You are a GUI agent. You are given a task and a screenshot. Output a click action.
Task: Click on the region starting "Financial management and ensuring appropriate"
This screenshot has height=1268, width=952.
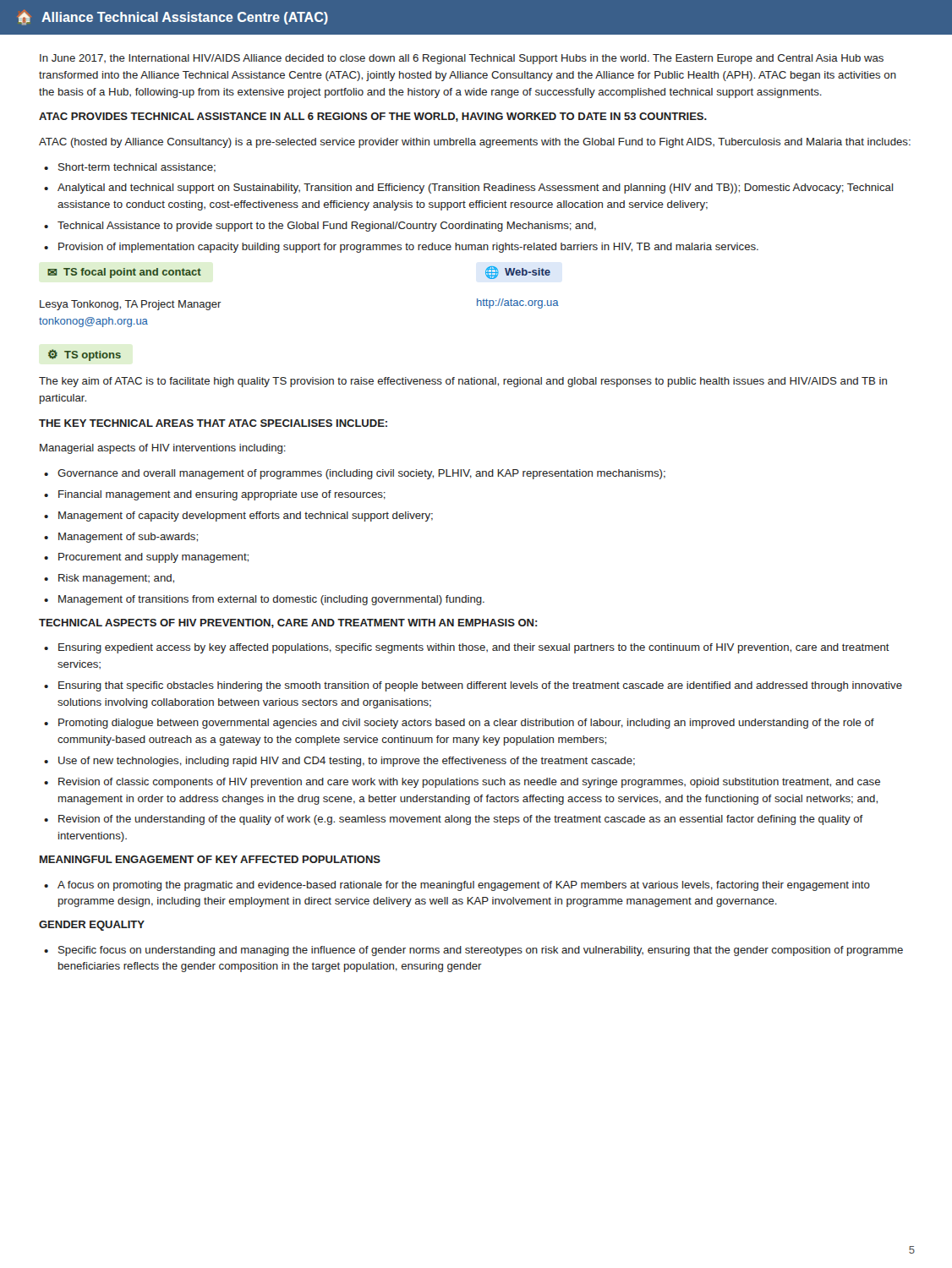click(222, 494)
